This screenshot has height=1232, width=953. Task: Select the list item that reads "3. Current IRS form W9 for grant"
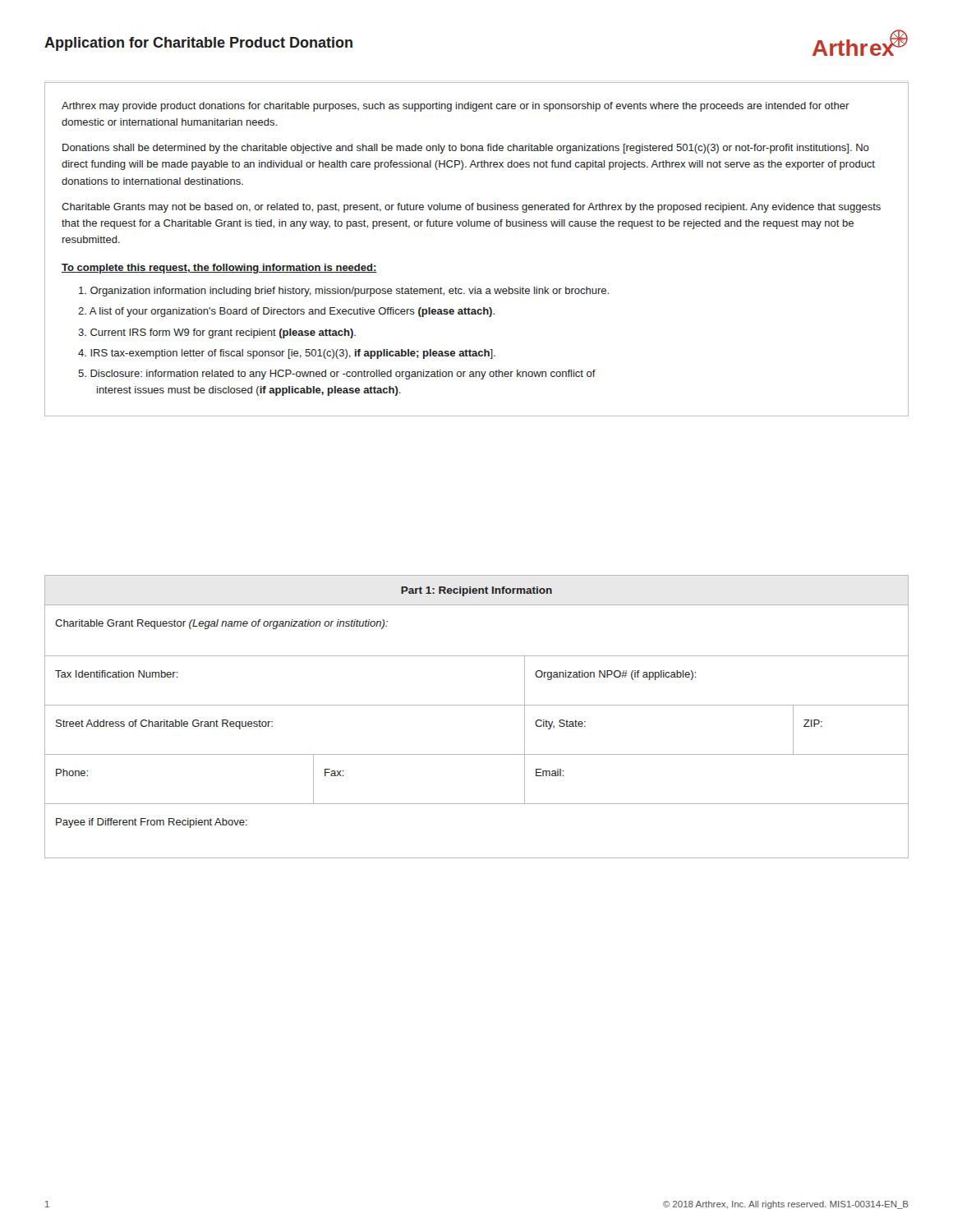(x=217, y=332)
